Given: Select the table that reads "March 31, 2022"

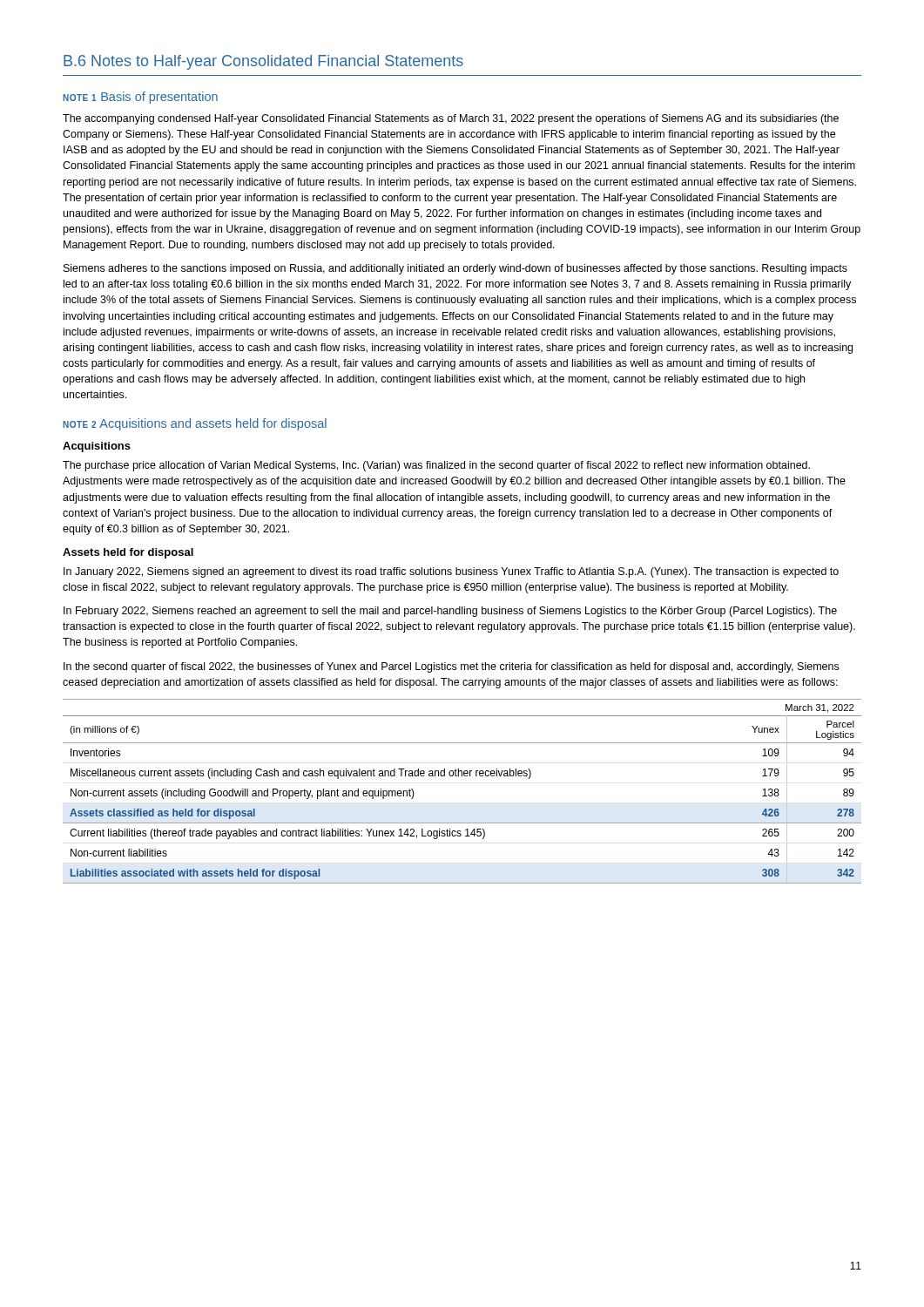Looking at the screenshot, I should 462,791.
